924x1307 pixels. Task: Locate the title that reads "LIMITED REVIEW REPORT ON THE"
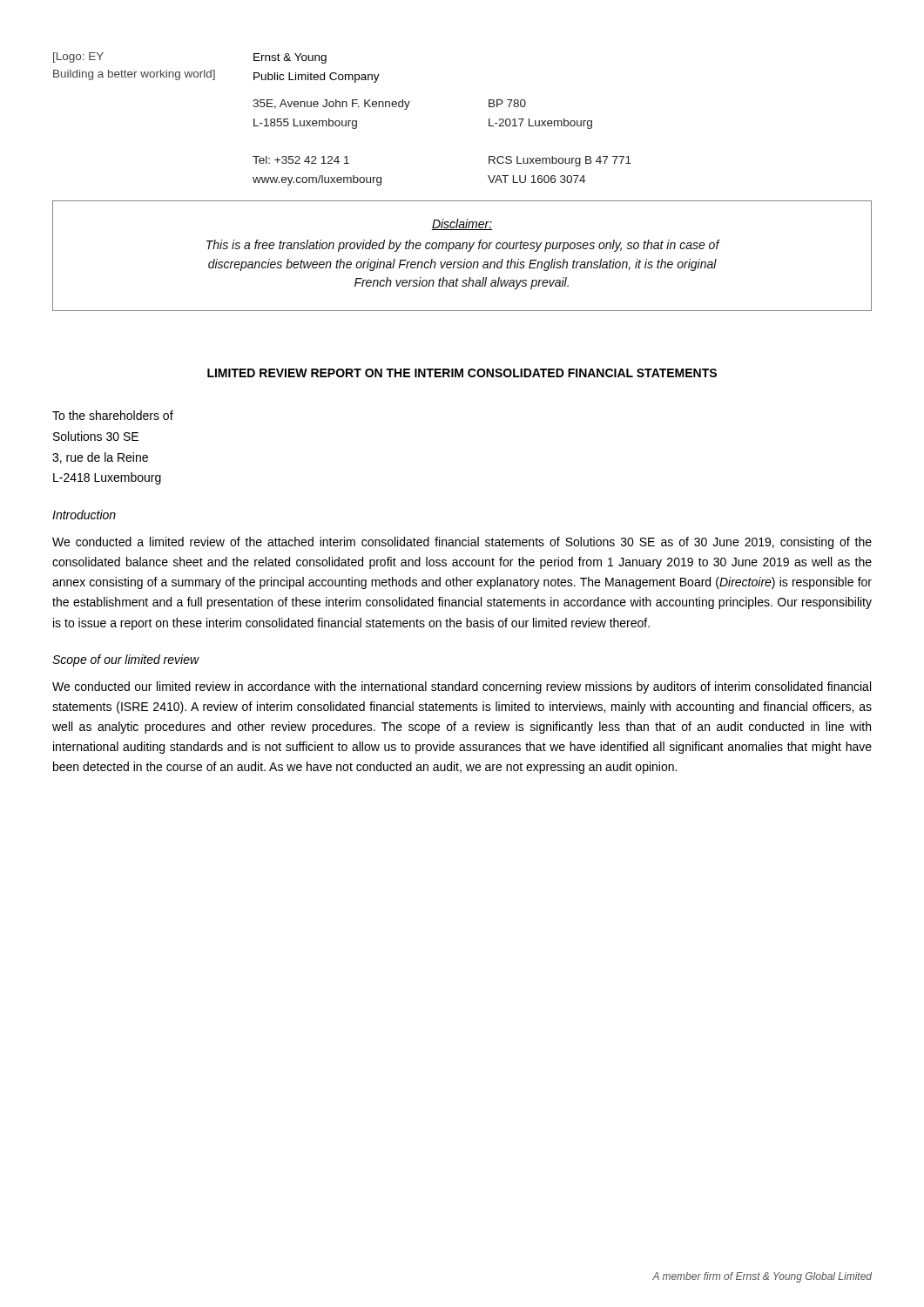click(462, 373)
